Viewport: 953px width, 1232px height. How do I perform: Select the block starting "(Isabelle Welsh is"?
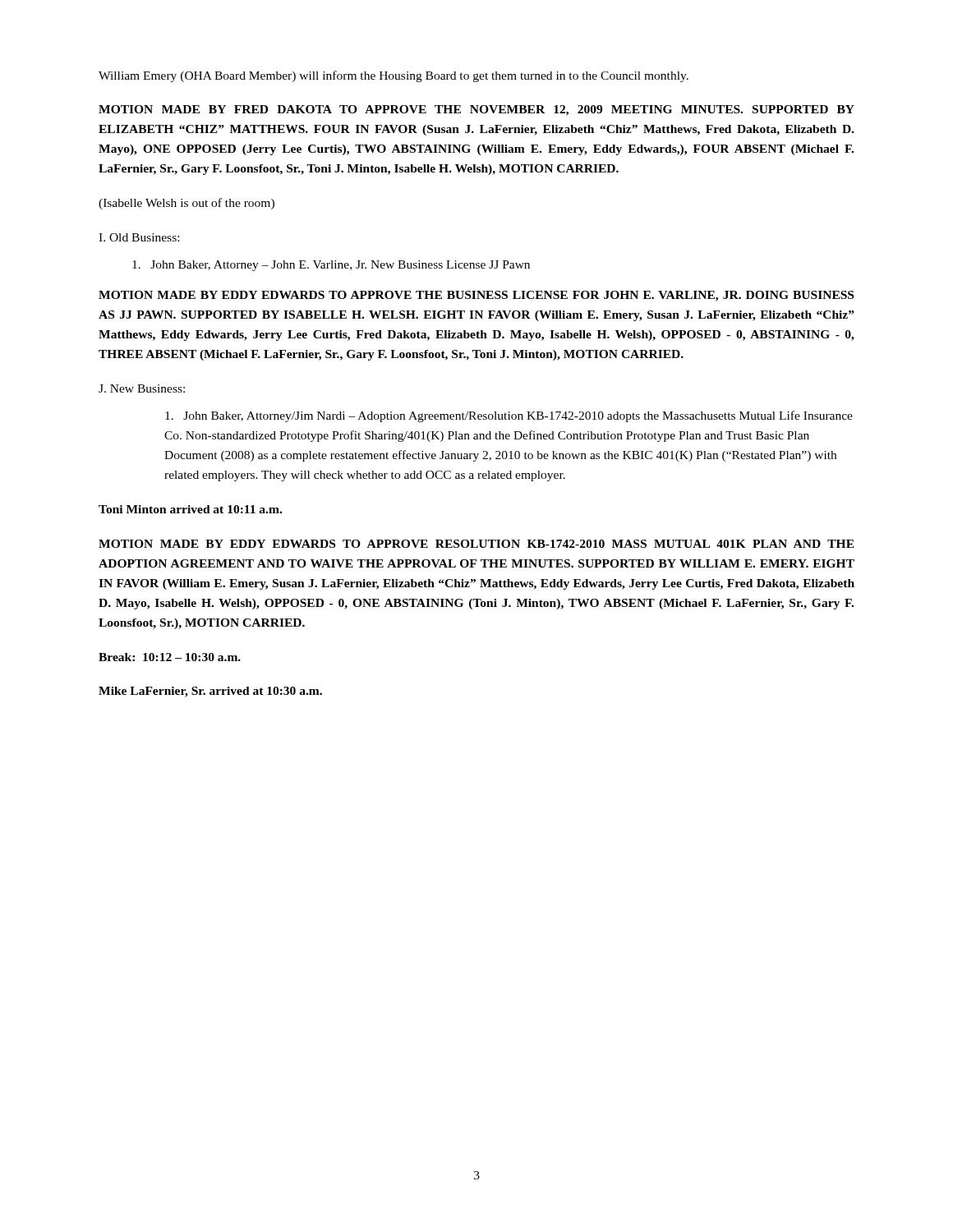click(x=187, y=203)
